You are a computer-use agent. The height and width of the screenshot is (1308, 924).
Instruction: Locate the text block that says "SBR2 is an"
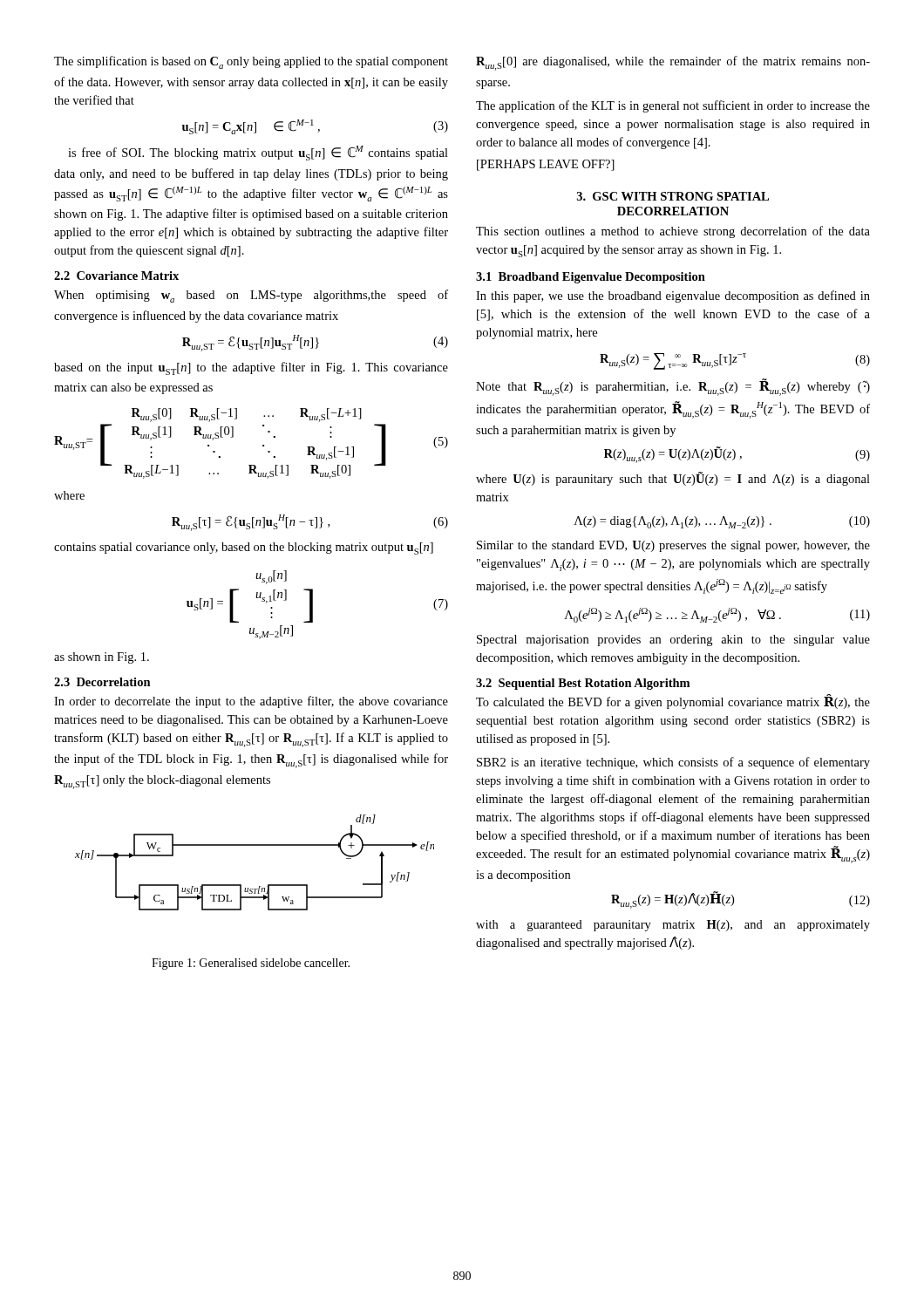pos(673,819)
